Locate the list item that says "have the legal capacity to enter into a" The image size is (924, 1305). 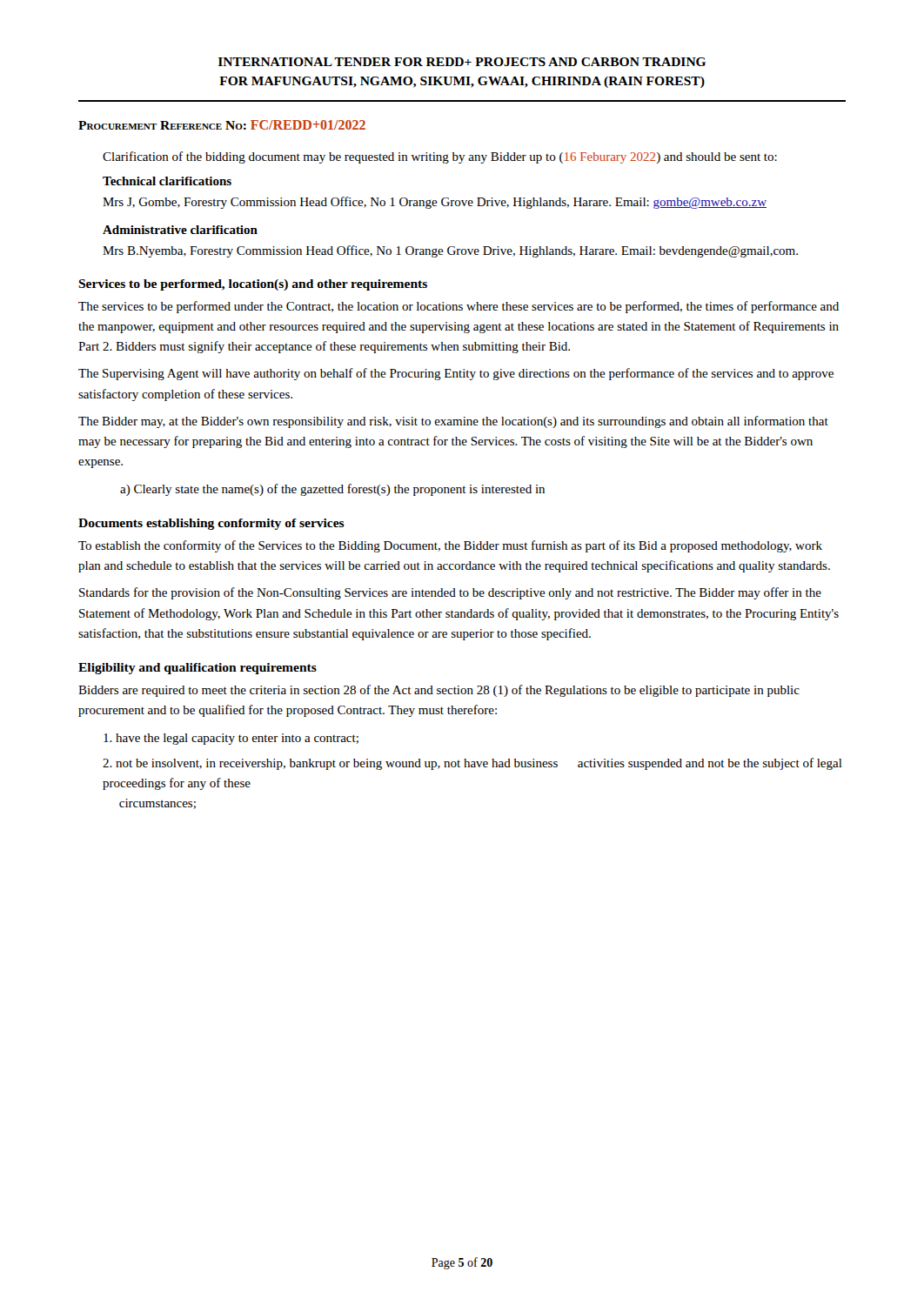click(231, 738)
